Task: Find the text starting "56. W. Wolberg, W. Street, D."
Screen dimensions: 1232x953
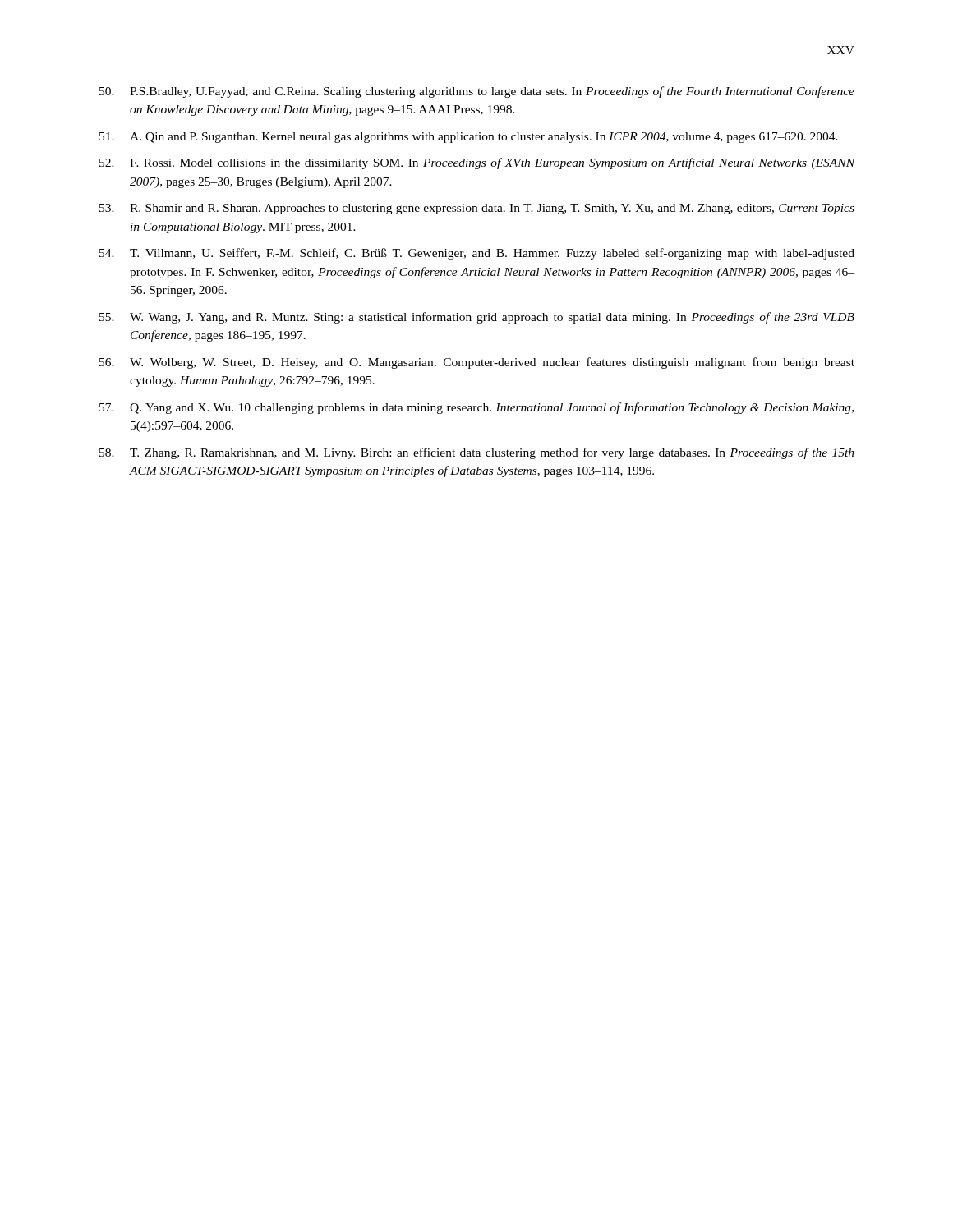Action: point(476,371)
